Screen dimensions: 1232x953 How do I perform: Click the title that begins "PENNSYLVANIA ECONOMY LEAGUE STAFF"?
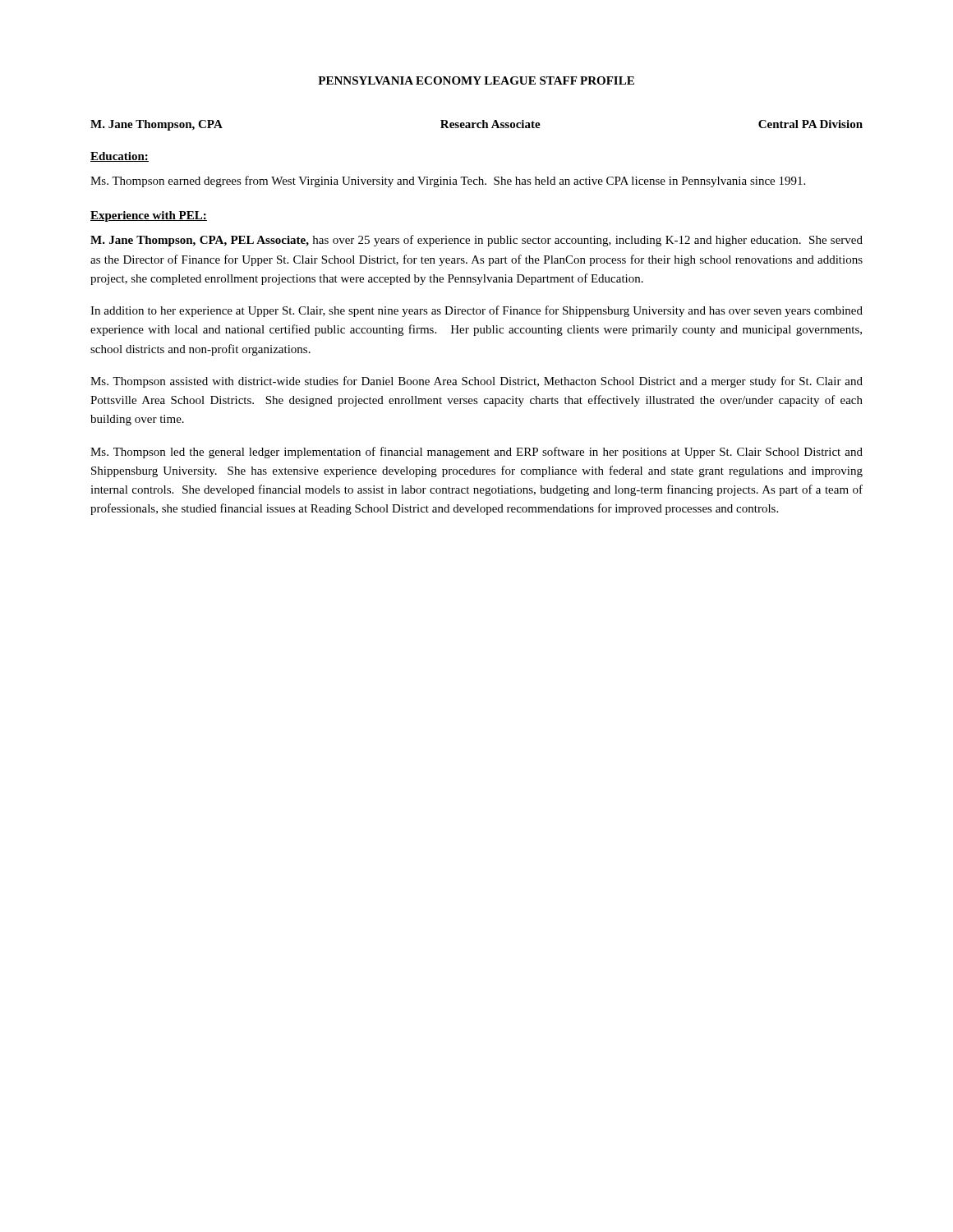click(x=476, y=81)
